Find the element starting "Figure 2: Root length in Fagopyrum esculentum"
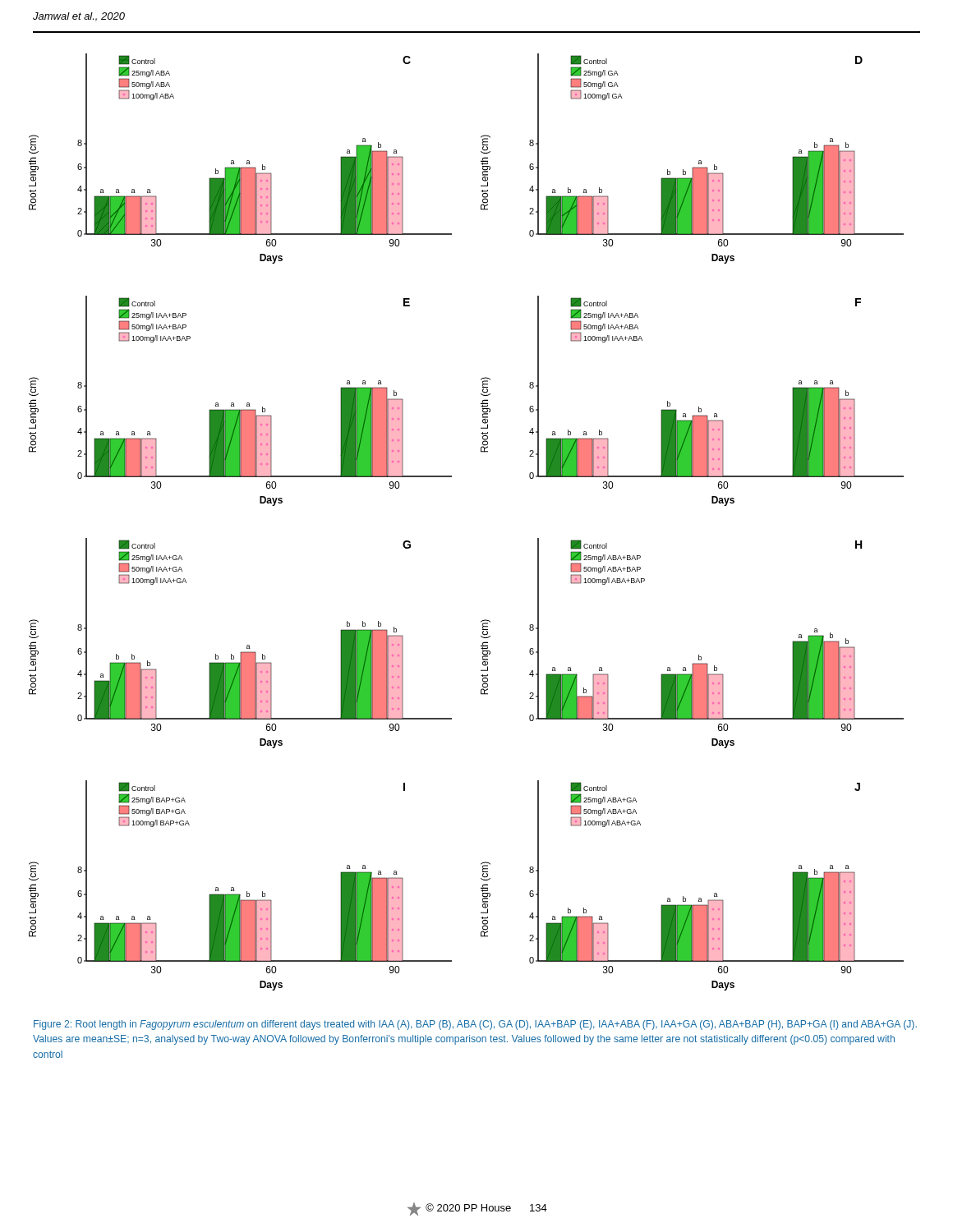This screenshot has width=953, height=1232. point(475,1039)
